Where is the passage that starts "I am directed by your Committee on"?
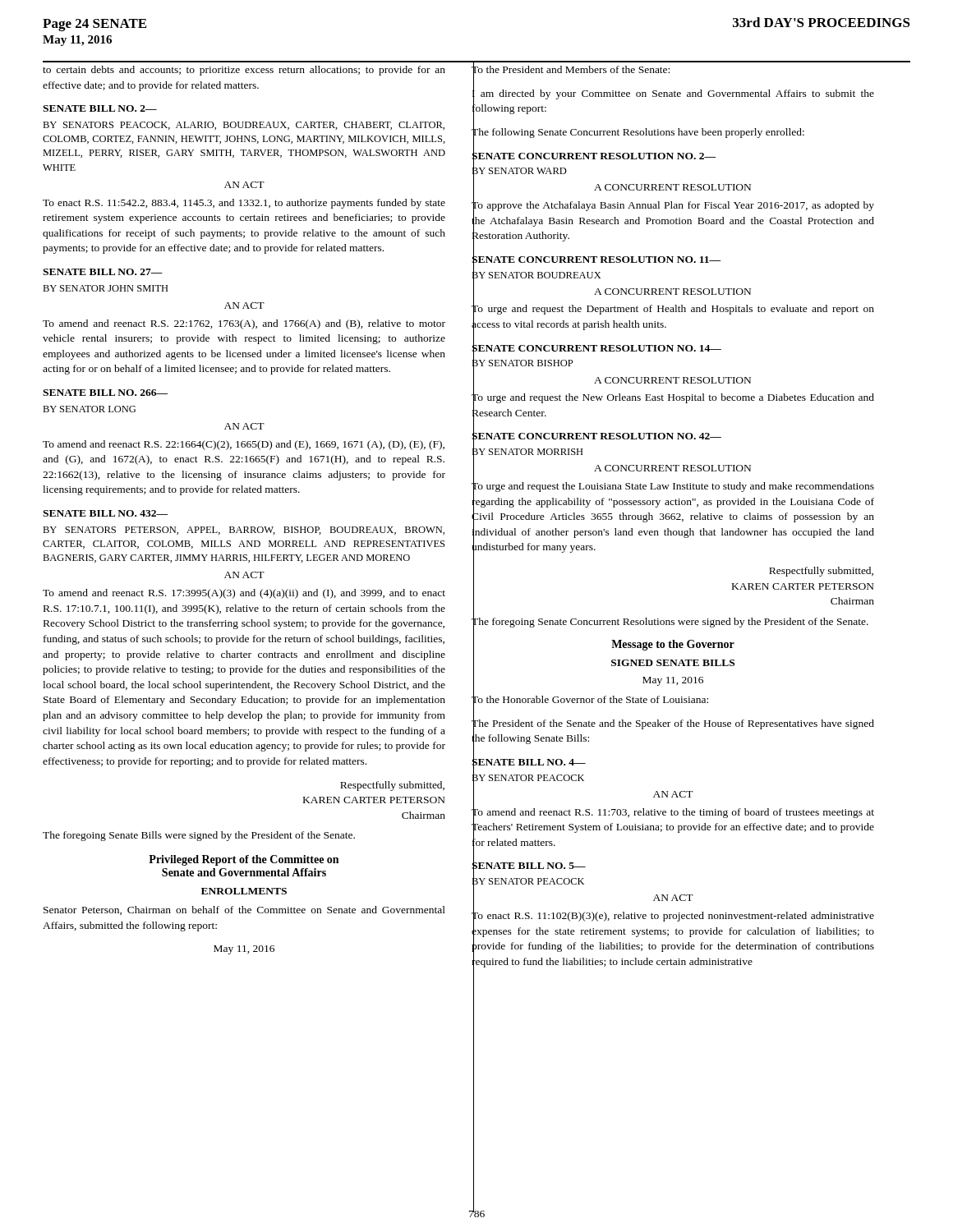 [673, 101]
